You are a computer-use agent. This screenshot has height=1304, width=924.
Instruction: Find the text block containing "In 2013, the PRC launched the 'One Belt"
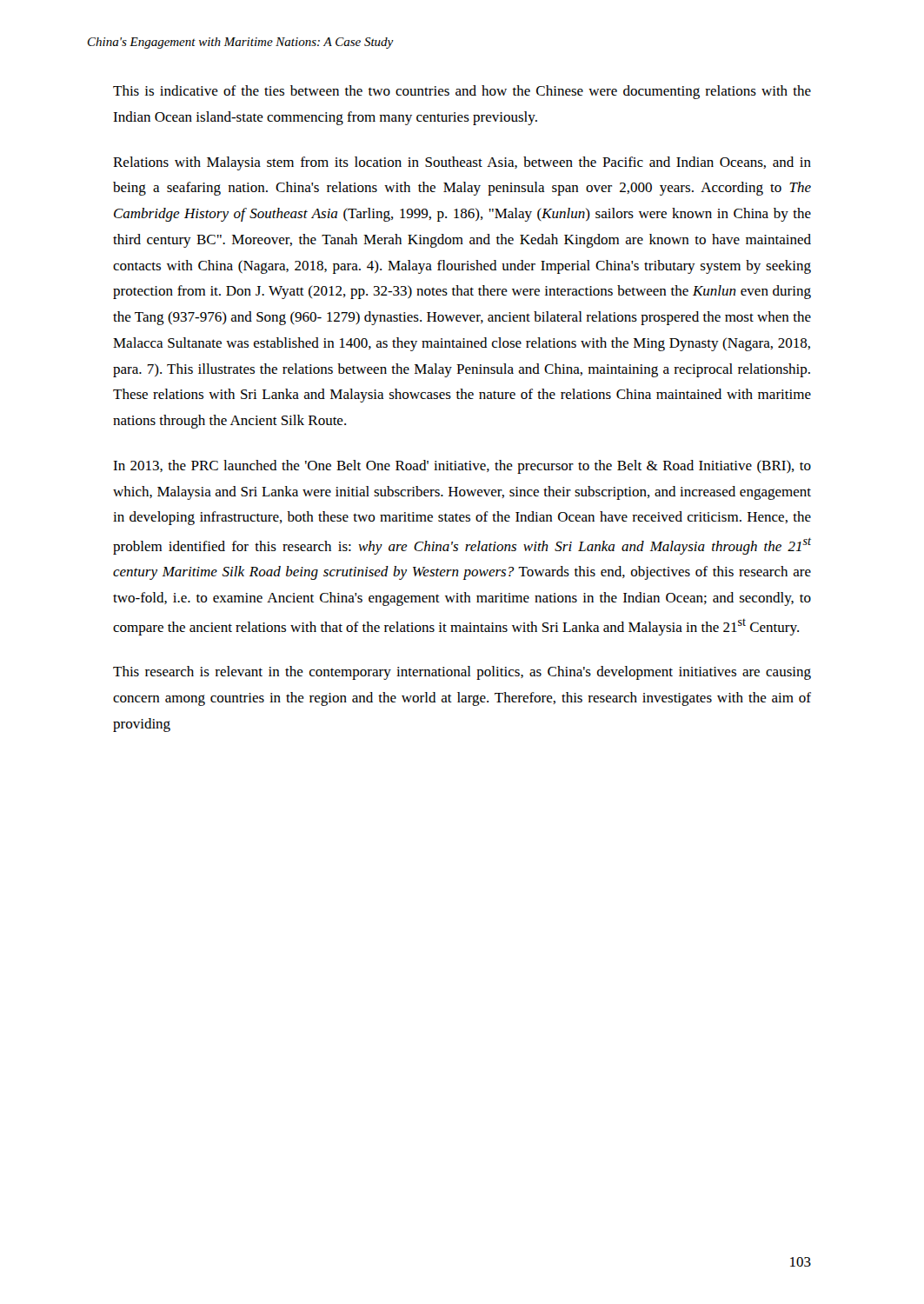pyautogui.click(x=462, y=546)
